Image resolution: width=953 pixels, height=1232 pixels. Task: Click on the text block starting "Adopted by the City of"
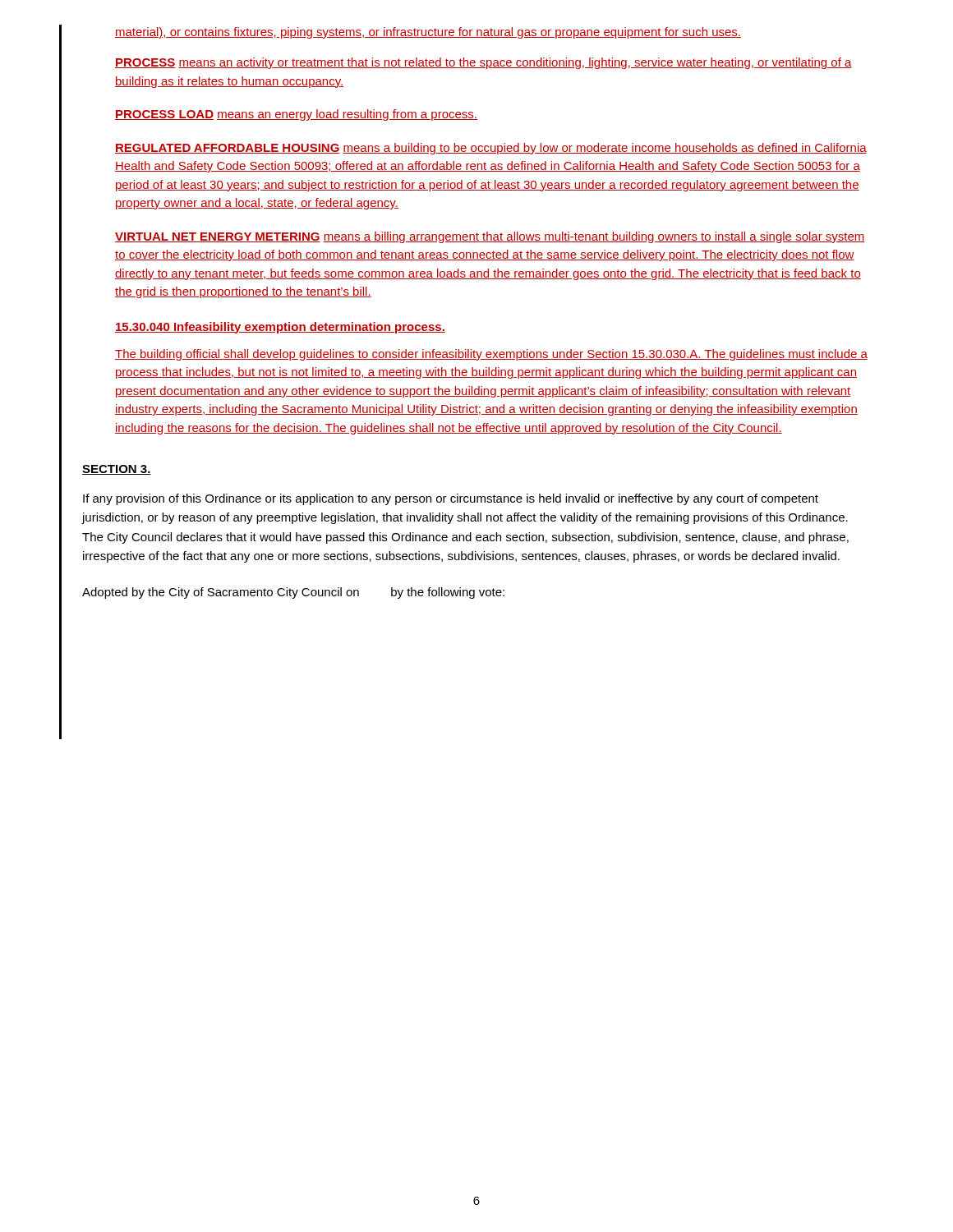[294, 592]
